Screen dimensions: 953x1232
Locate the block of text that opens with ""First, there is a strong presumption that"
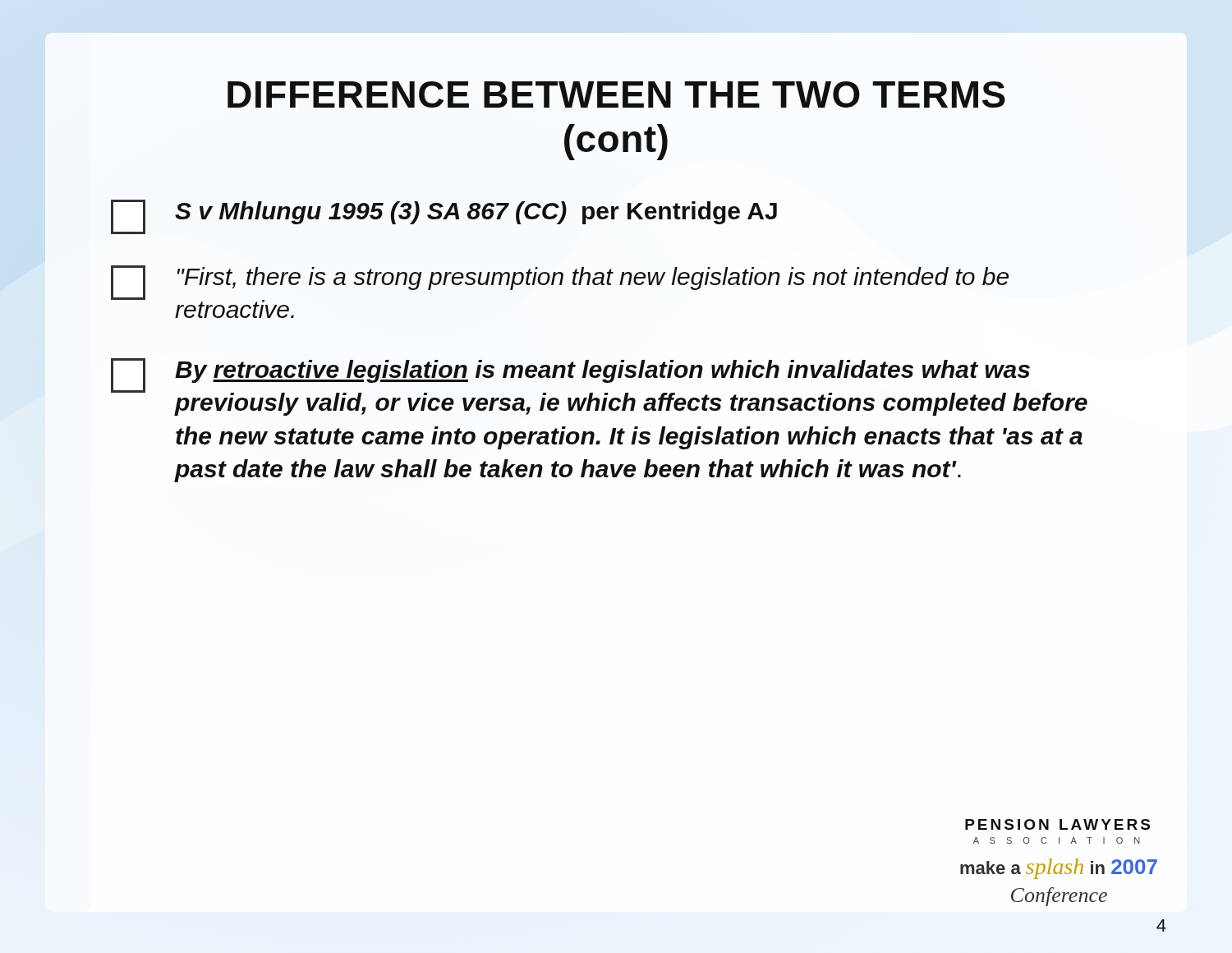tap(616, 293)
